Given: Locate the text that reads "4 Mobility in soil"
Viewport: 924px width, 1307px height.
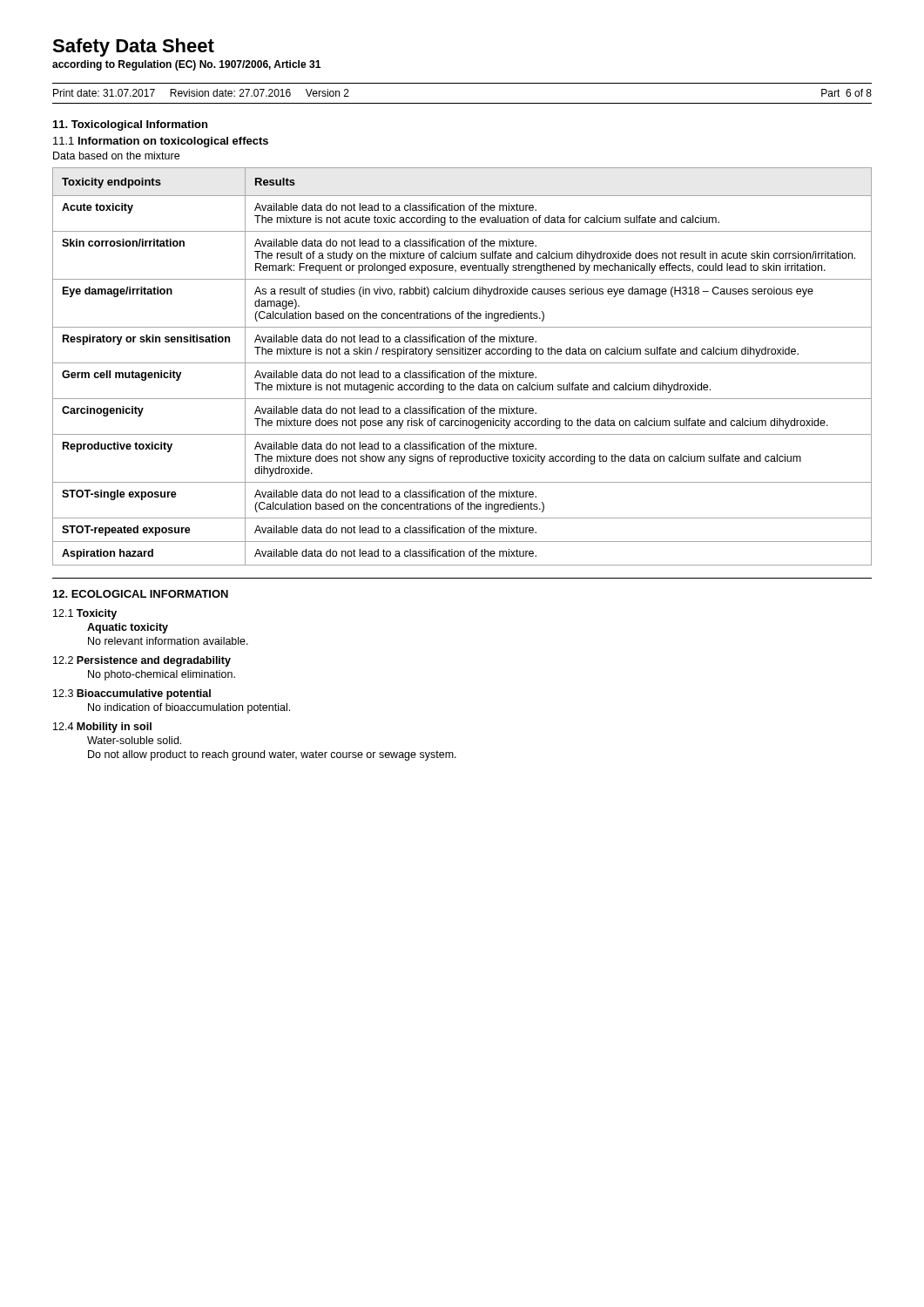Looking at the screenshot, I should pyautogui.click(x=102, y=727).
